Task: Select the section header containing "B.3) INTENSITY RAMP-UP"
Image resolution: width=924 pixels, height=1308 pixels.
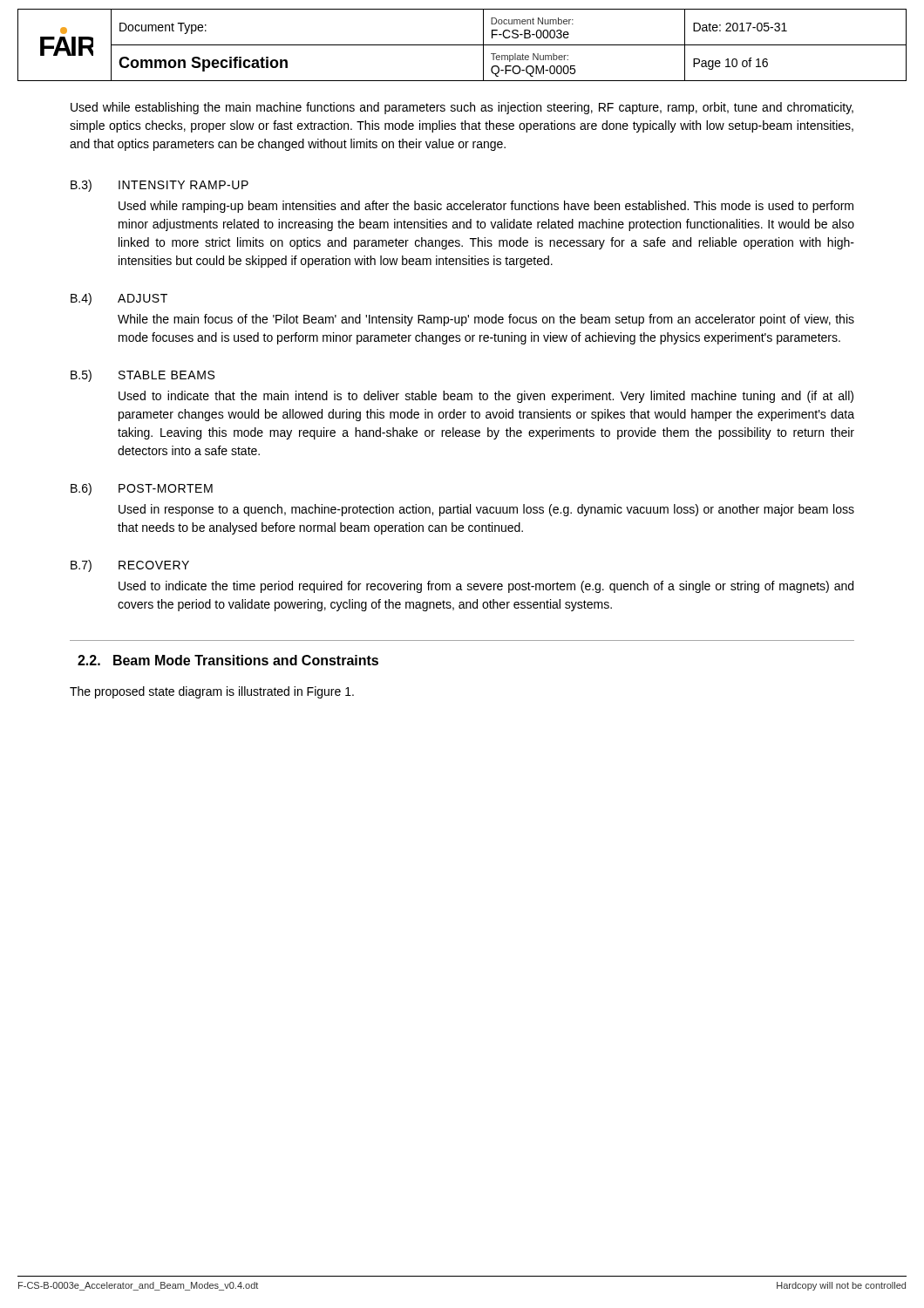Action: [x=159, y=185]
